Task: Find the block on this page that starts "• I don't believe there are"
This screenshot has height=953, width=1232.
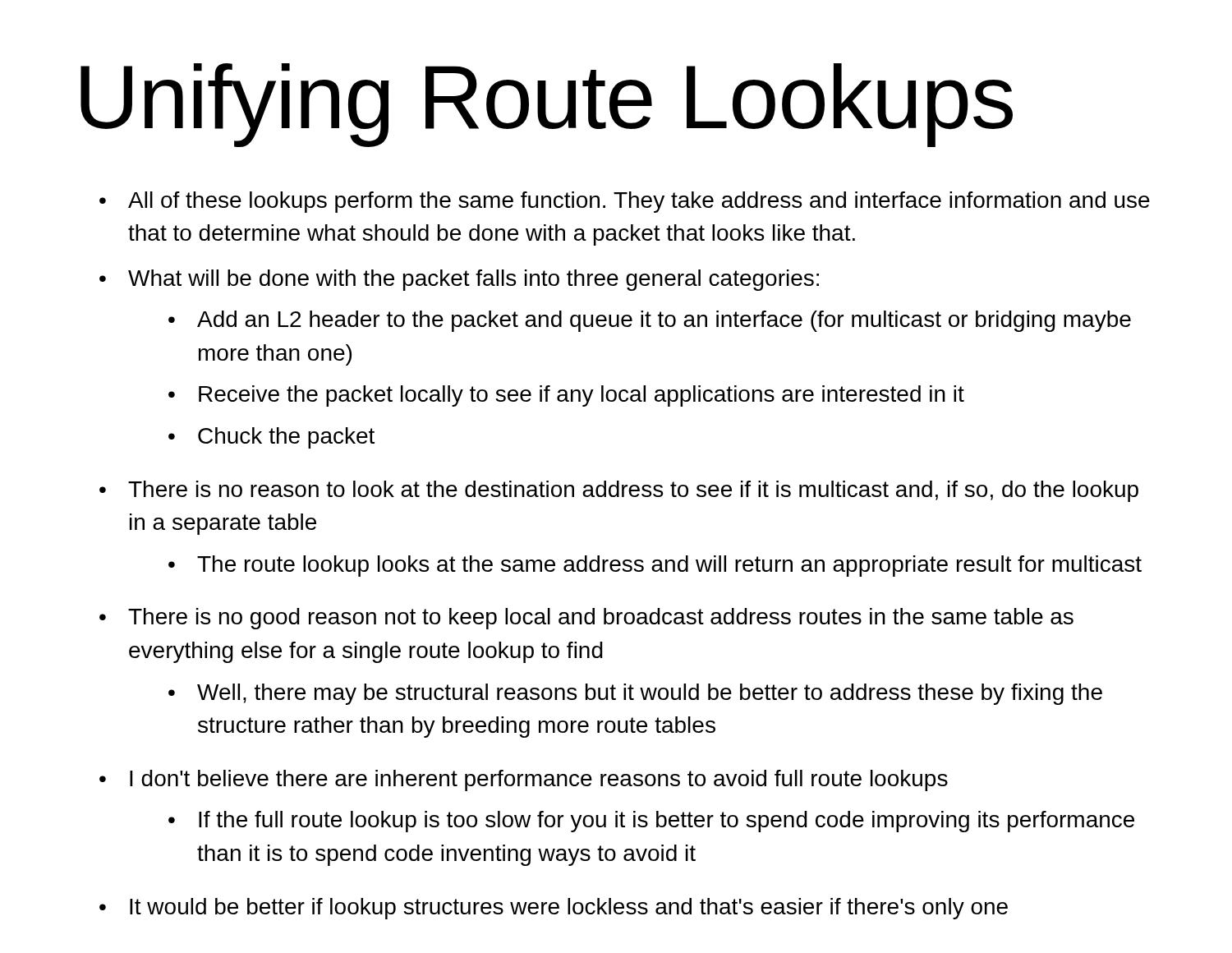Action: tap(628, 820)
